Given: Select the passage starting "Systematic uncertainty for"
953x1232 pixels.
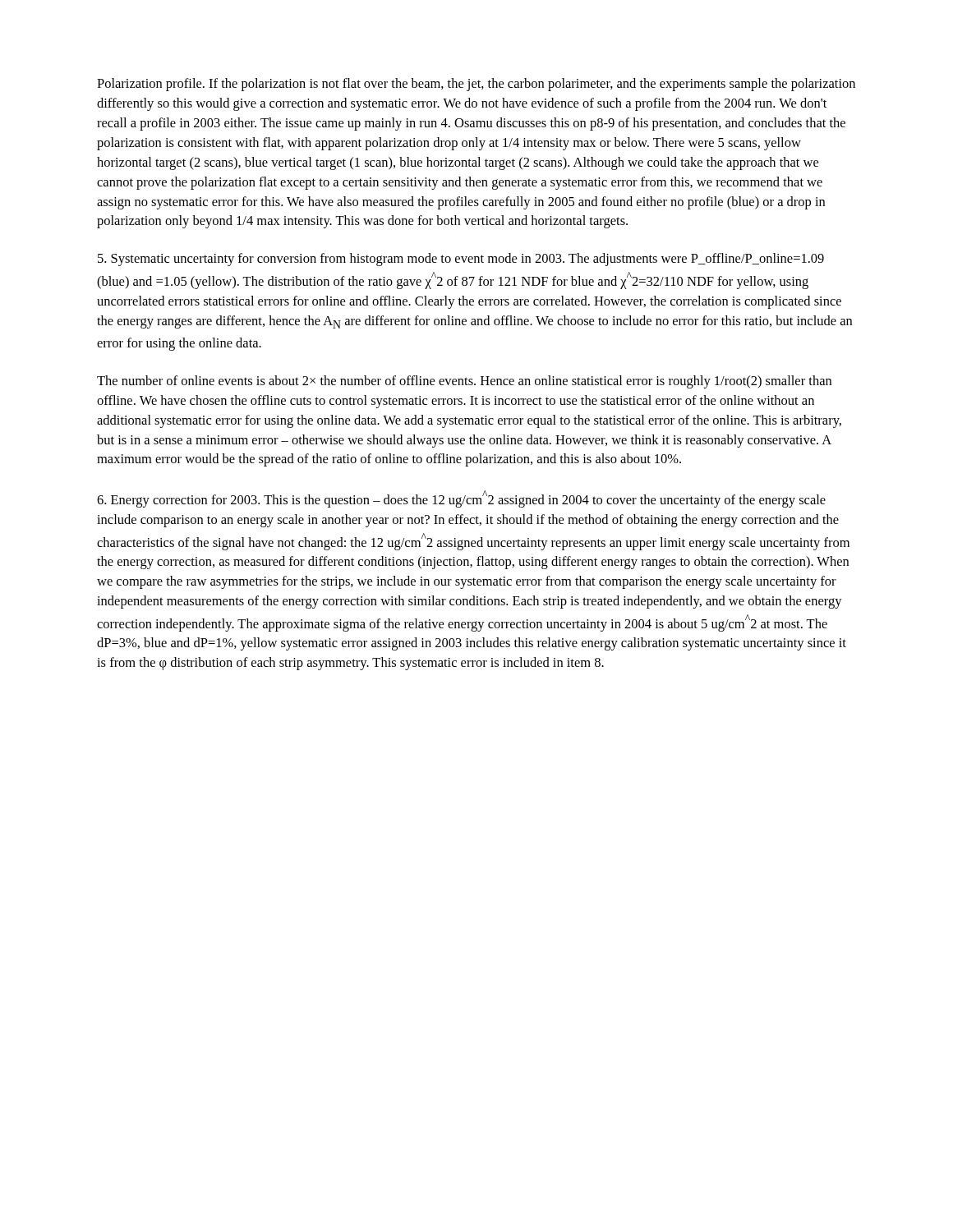Looking at the screenshot, I should (x=475, y=301).
